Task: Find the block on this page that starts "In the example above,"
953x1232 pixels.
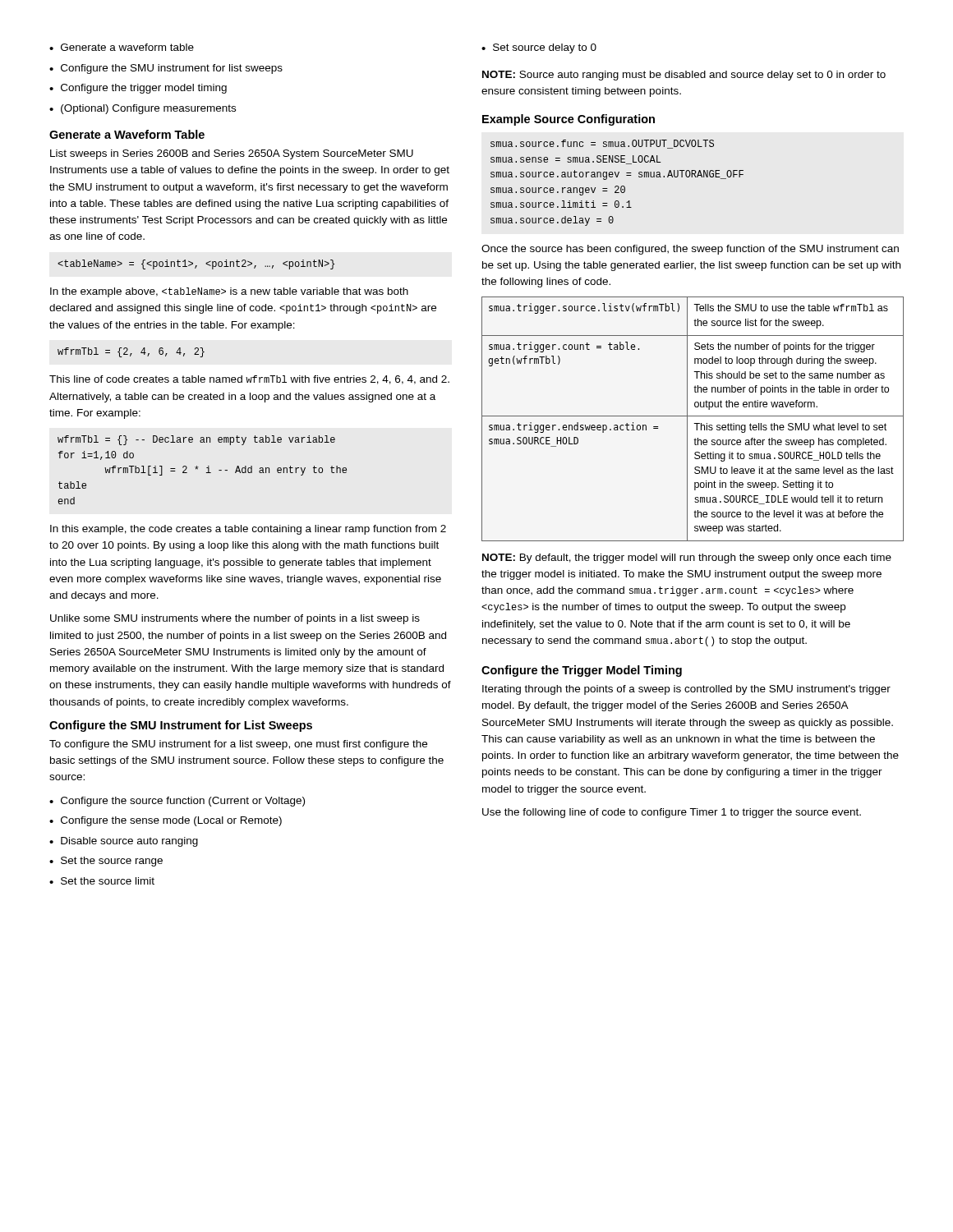Action: (243, 308)
